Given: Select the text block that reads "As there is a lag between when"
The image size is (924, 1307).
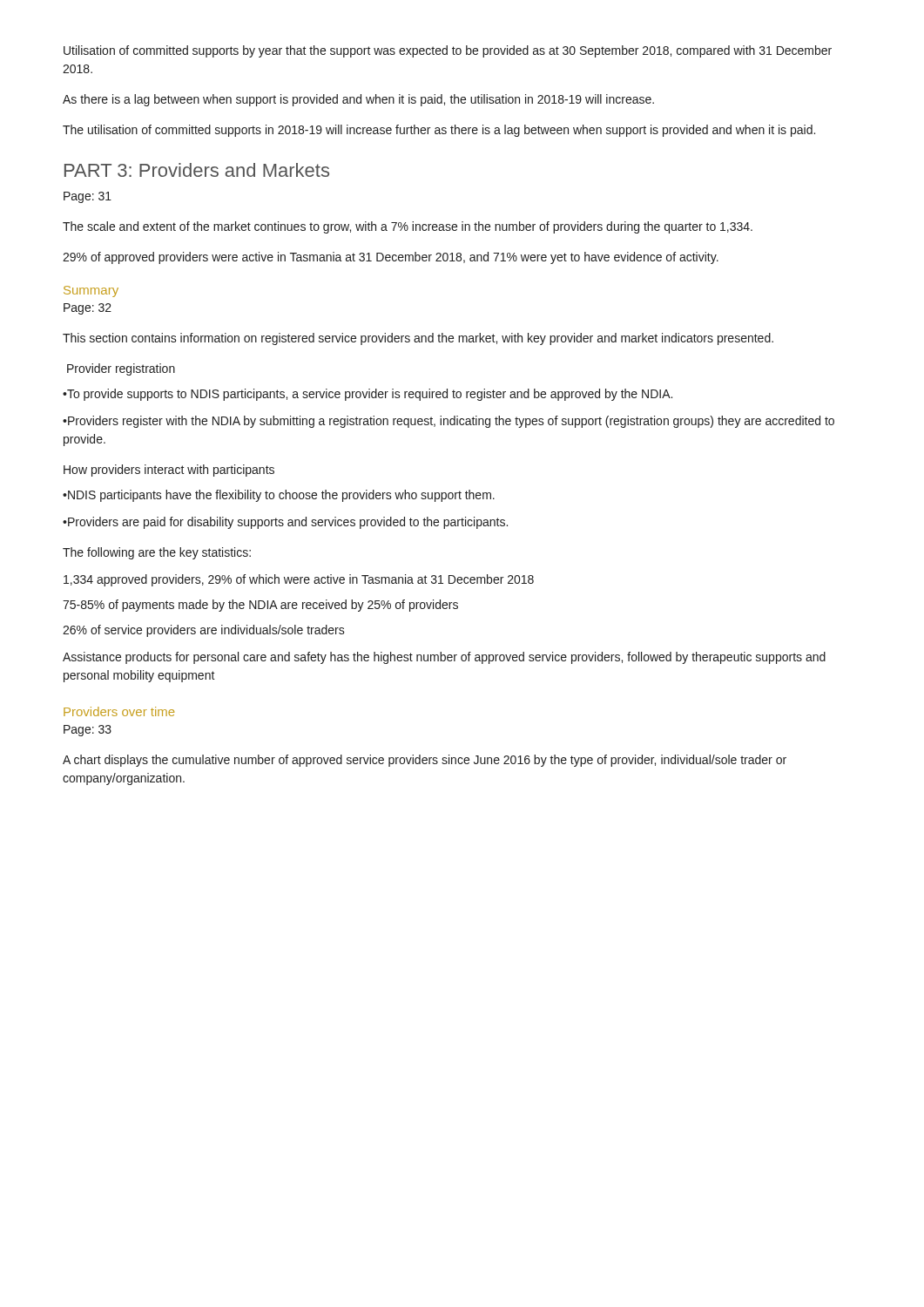Looking at the screenshot, I should pos(359,99).
